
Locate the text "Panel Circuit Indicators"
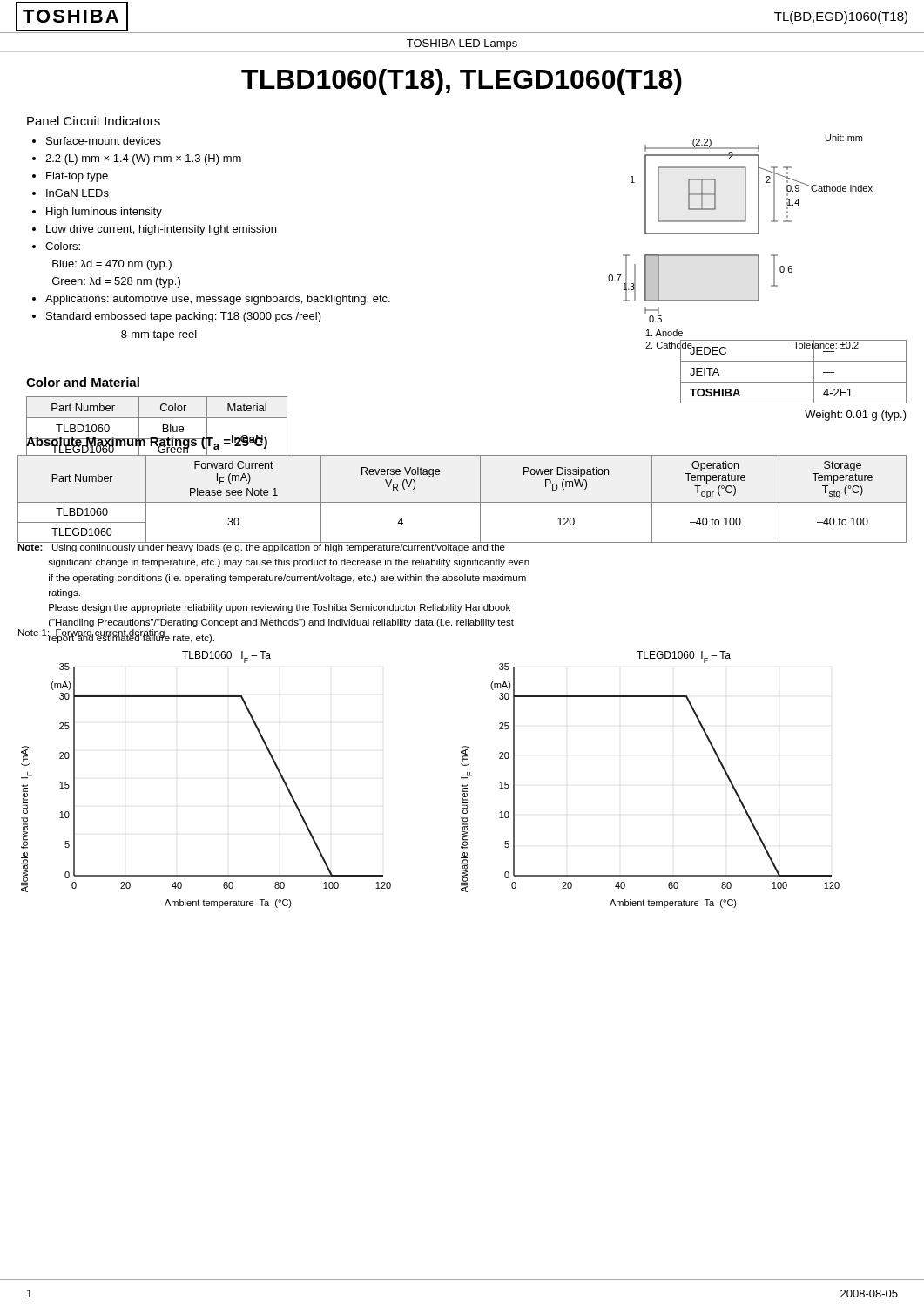point(93,121)
